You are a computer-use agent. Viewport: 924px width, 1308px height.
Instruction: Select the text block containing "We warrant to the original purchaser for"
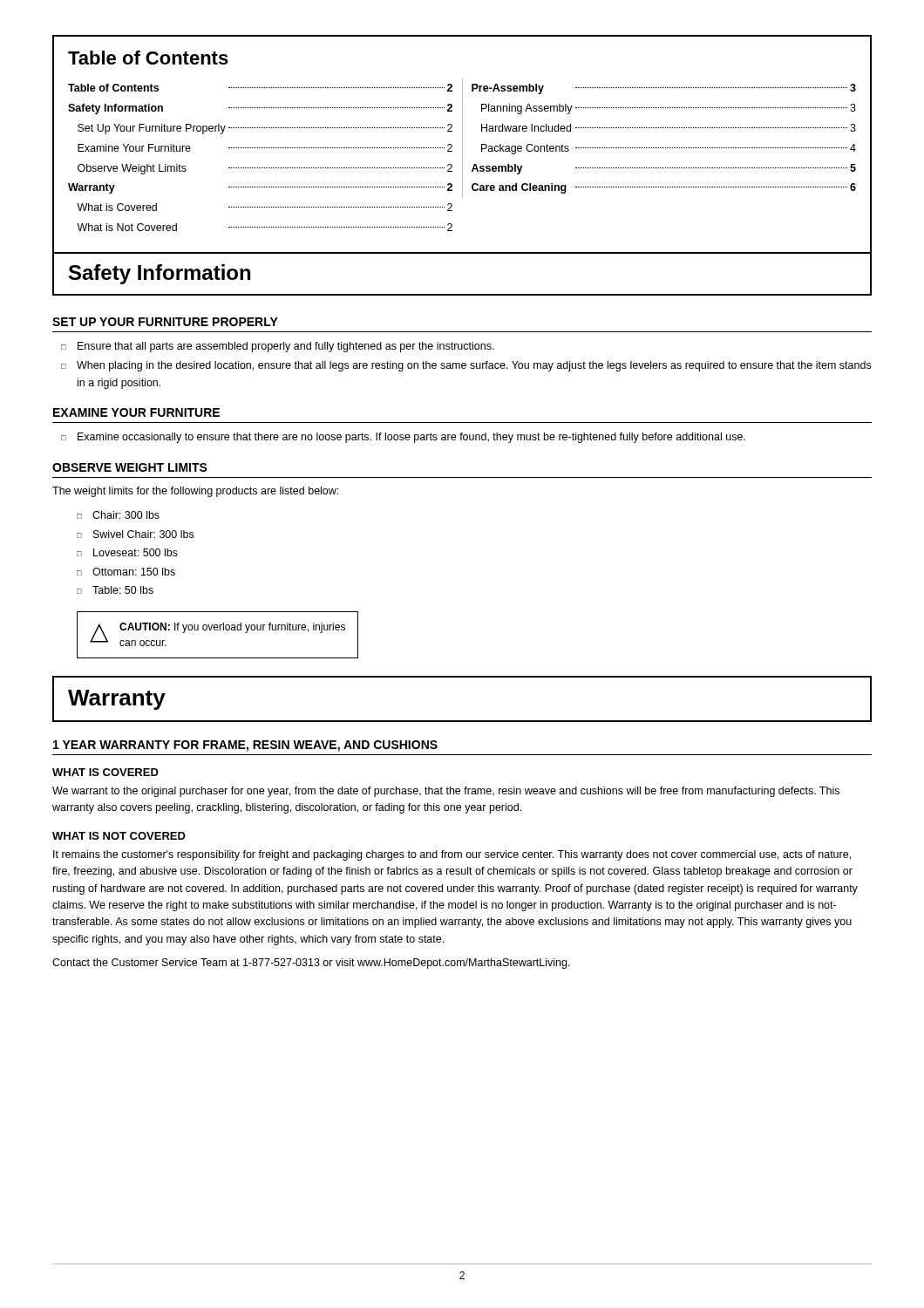[446, 799]
